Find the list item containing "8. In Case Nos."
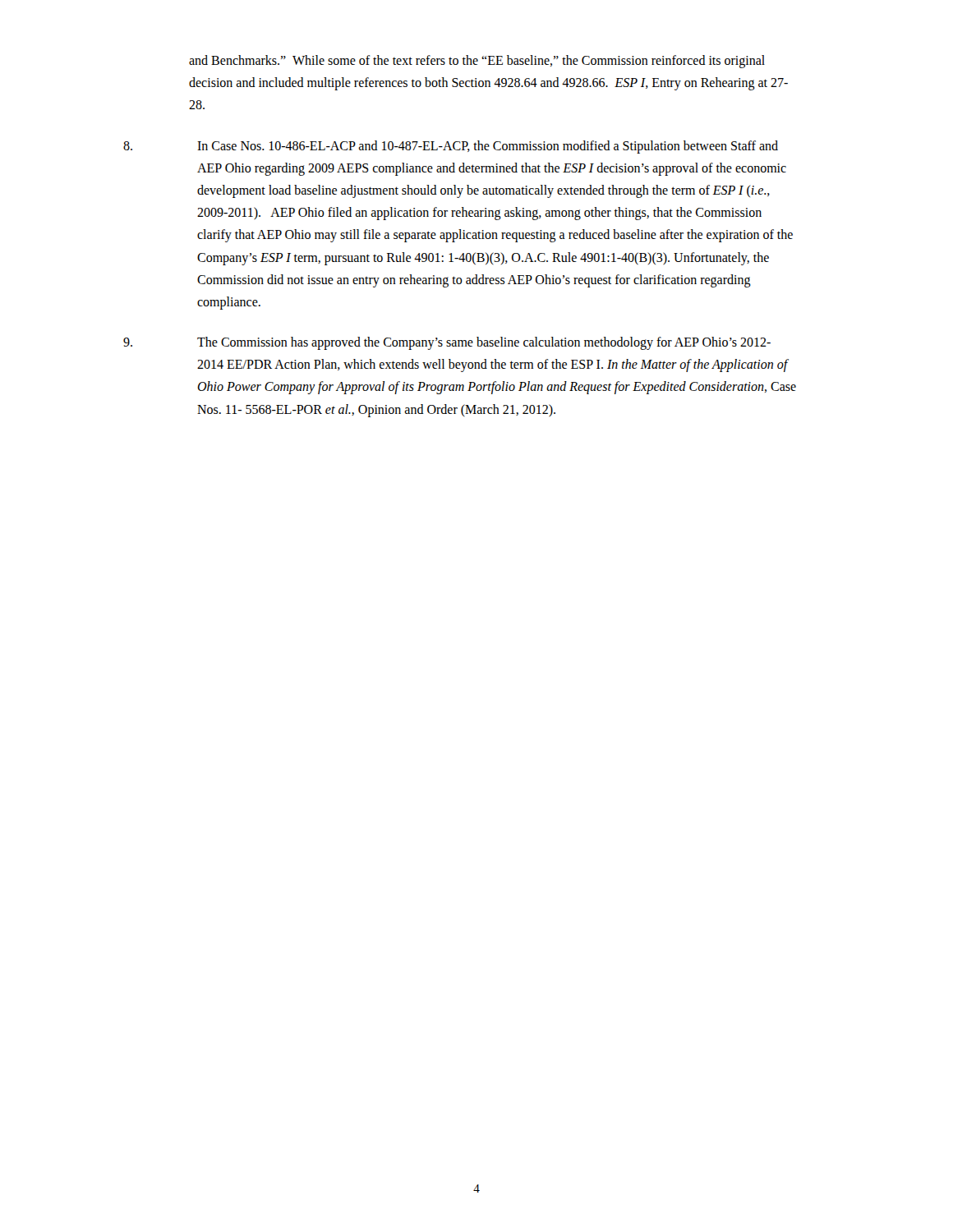 coord(460,224)
